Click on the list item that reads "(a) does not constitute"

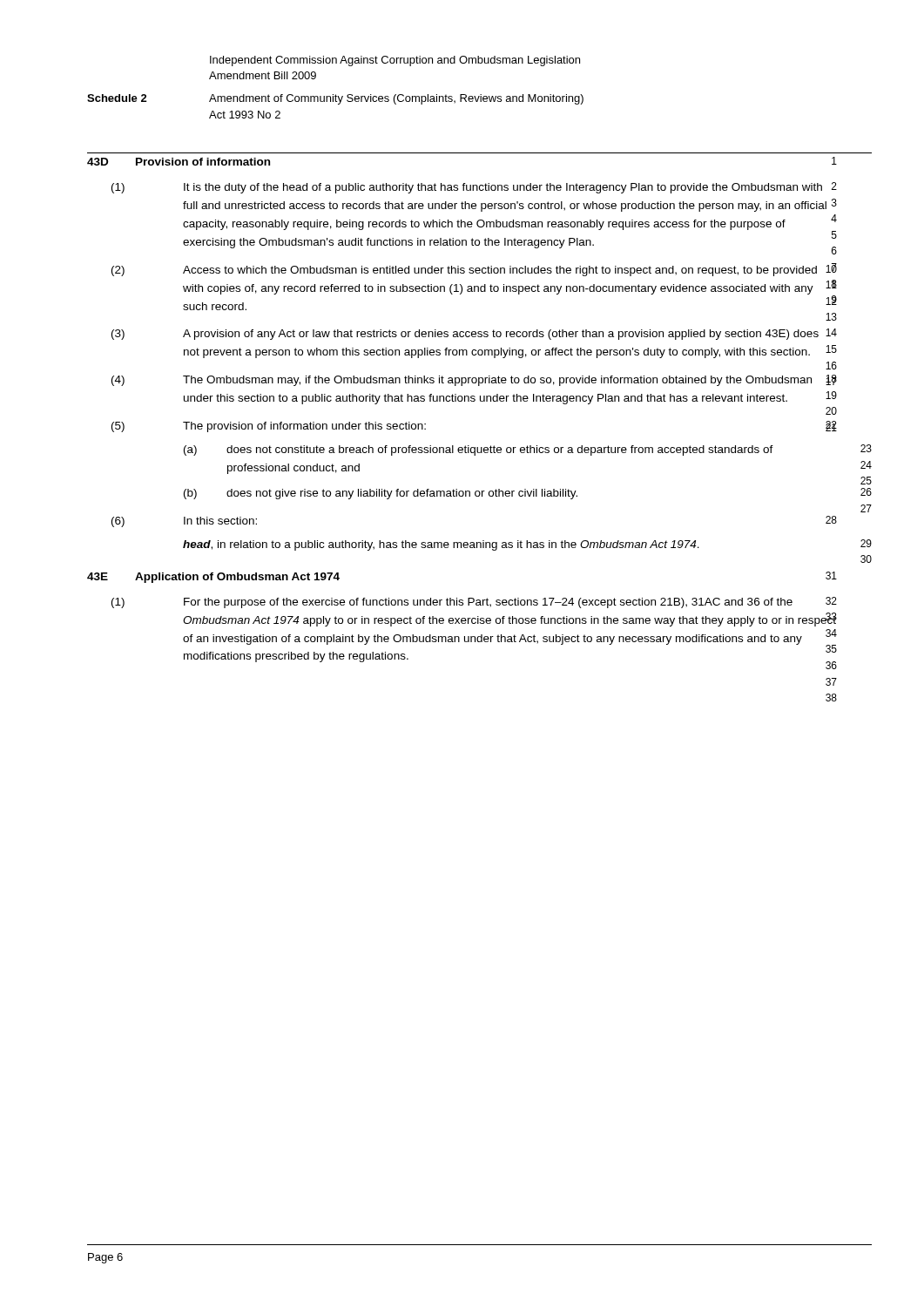coord(510,459)
